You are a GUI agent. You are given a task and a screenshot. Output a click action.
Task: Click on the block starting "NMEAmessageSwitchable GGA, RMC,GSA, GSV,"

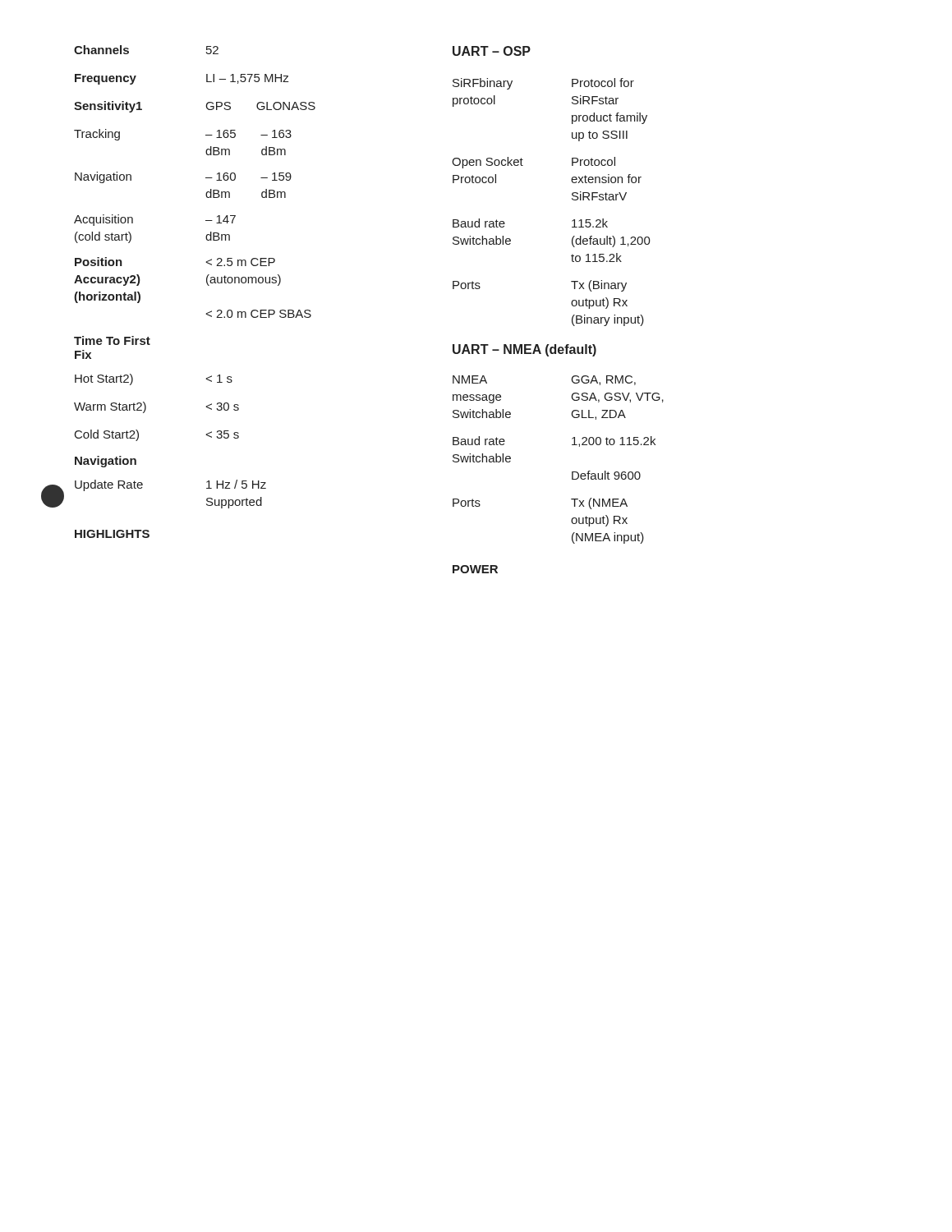pyautogui.click(x=665, y=396)
